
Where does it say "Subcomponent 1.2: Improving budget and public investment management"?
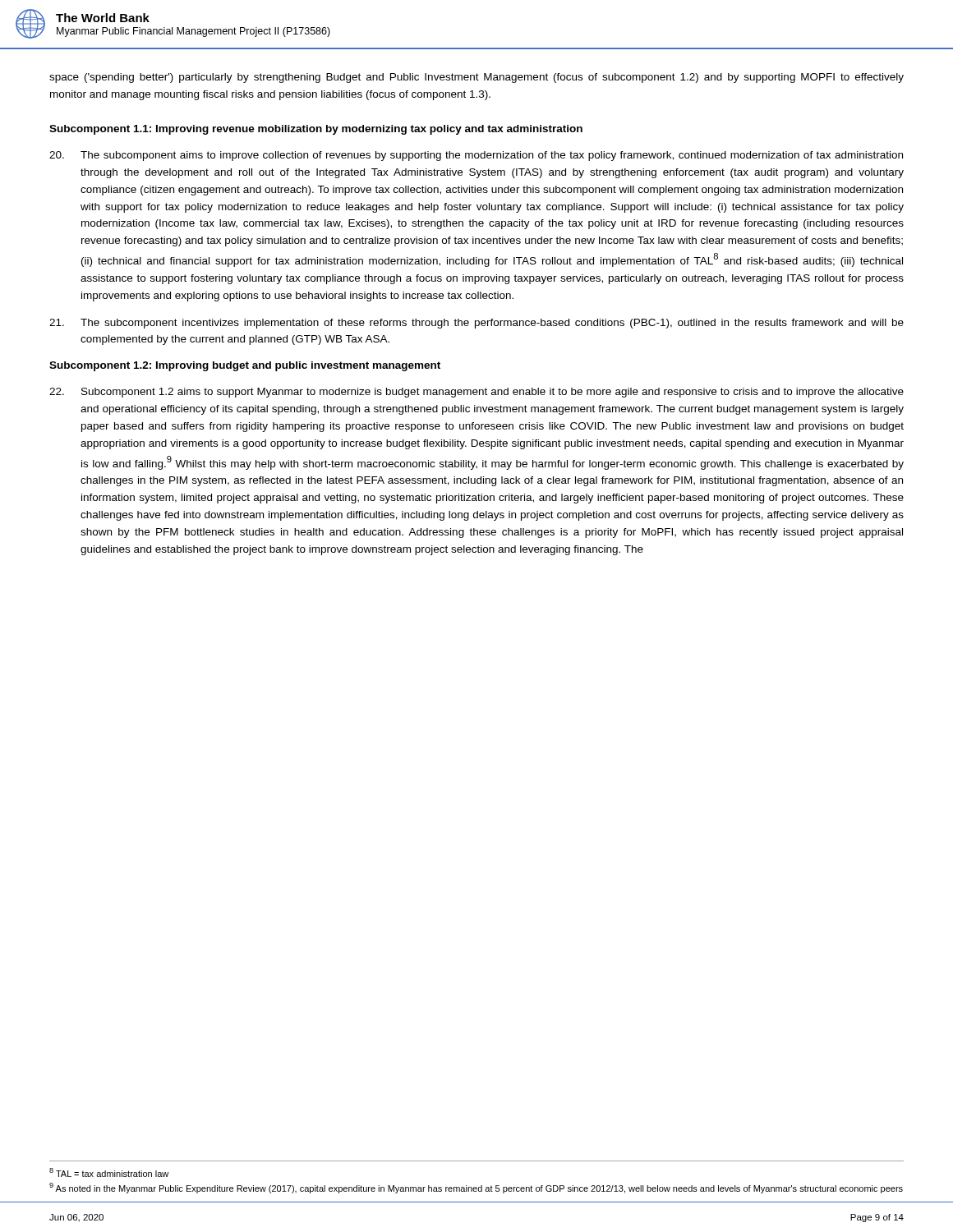coord(245,365)
